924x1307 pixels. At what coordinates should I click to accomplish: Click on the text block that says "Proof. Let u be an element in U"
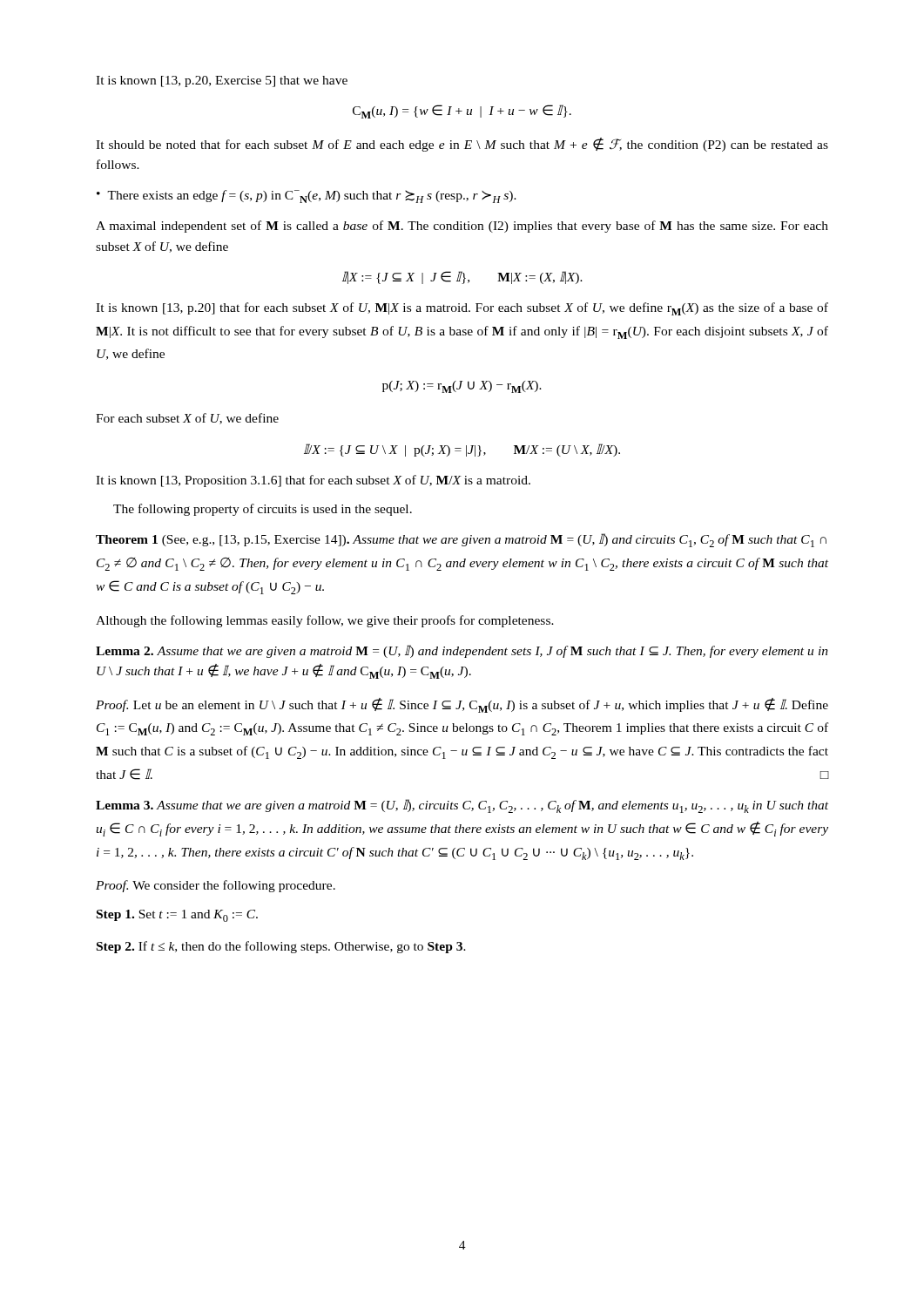(x=462, y=739)
